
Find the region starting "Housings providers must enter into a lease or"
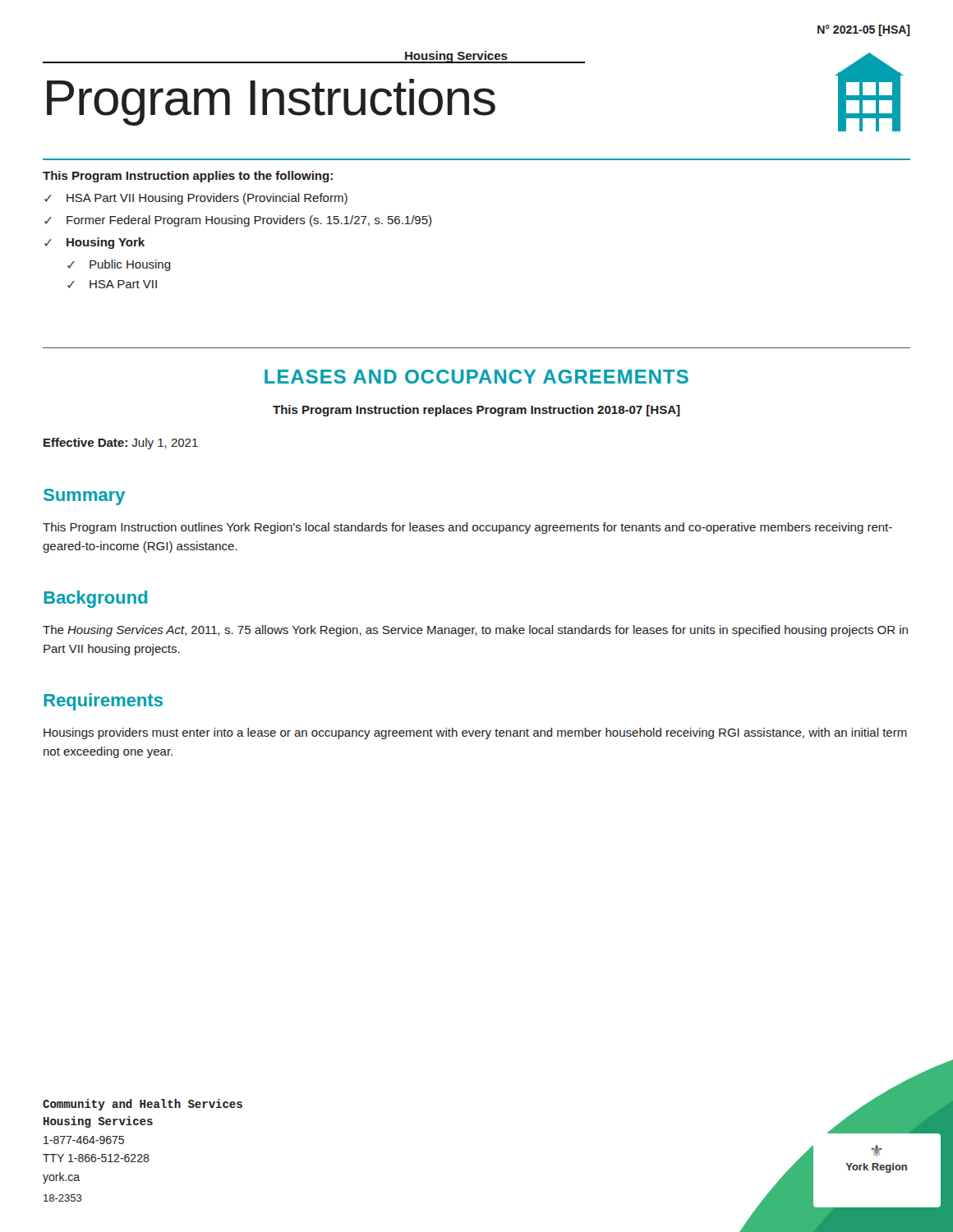[x=475, y=742]
